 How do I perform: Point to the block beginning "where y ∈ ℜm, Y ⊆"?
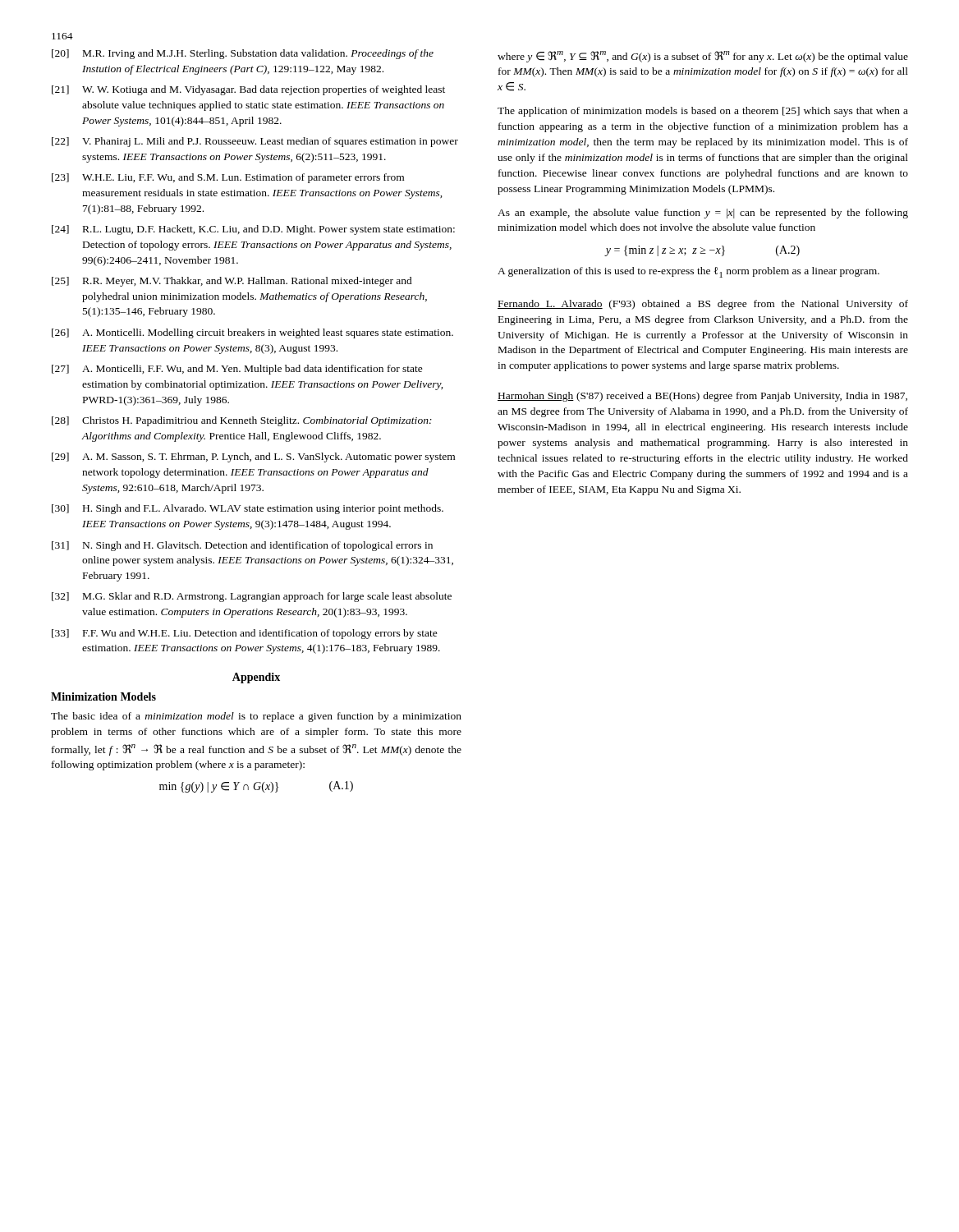pyautogui.click(x=703, y=70)
